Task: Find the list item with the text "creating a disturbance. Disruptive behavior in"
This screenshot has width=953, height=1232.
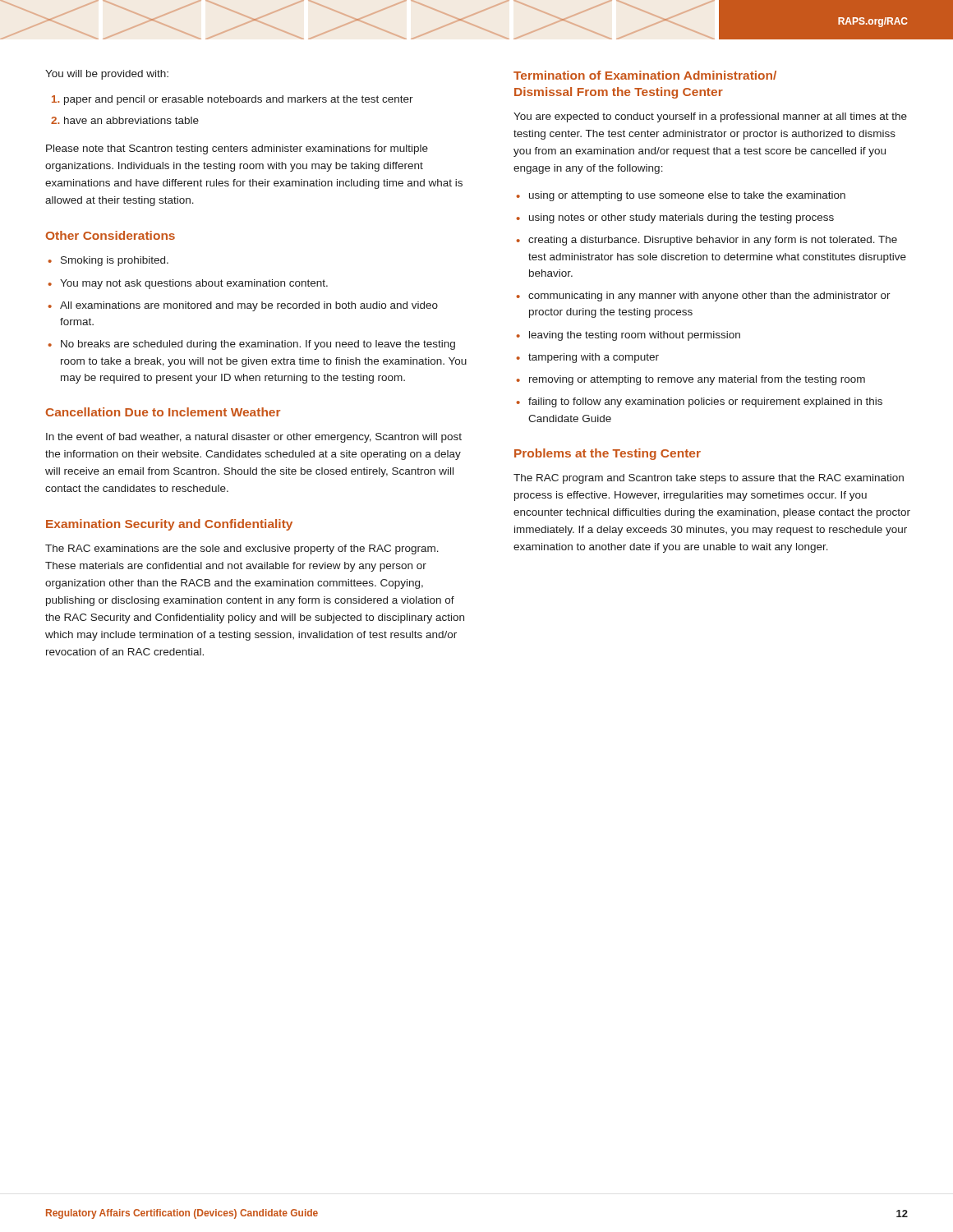Action: [x=715, y=257]
